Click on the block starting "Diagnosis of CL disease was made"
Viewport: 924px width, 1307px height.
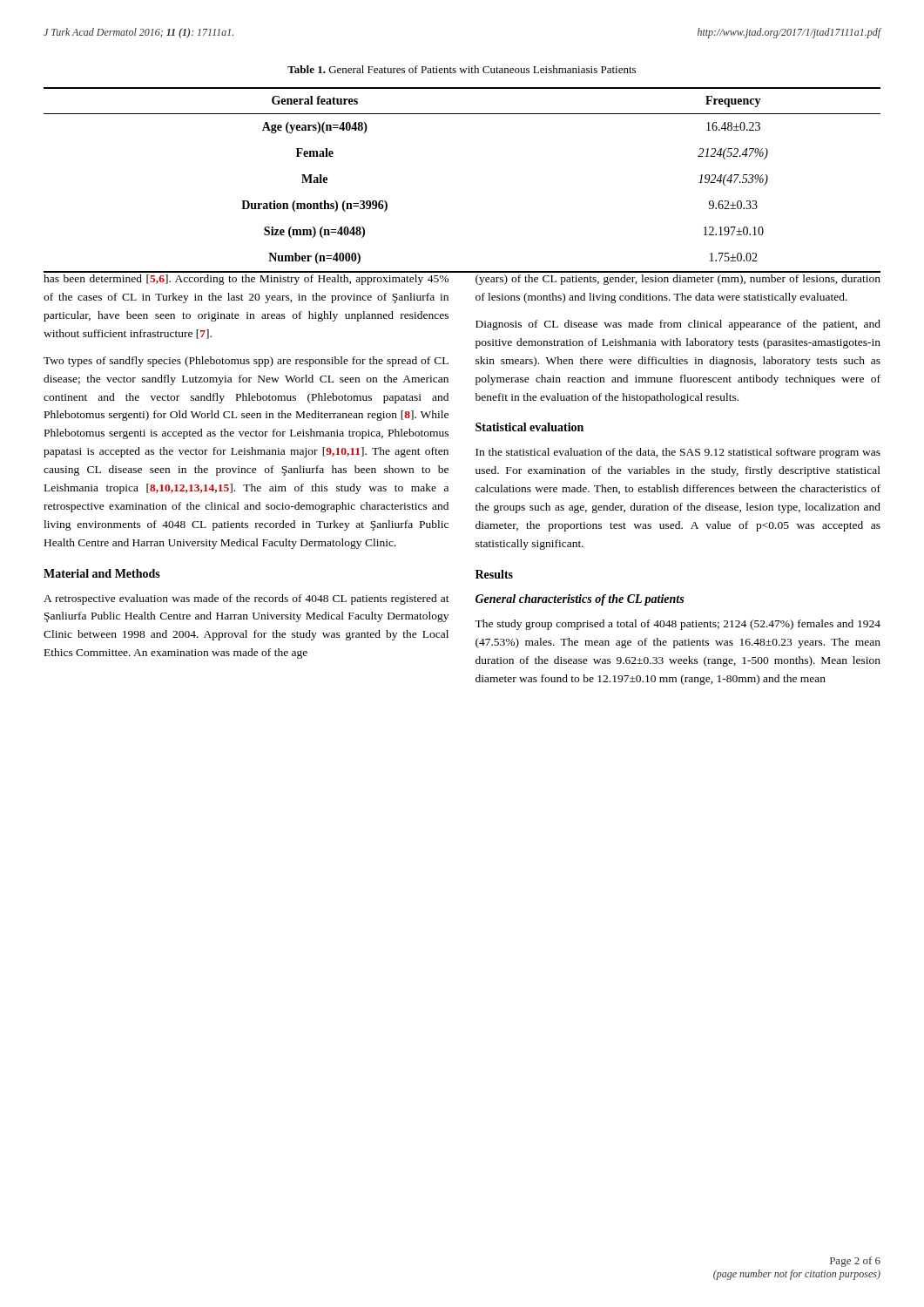[x=678, y=361]
